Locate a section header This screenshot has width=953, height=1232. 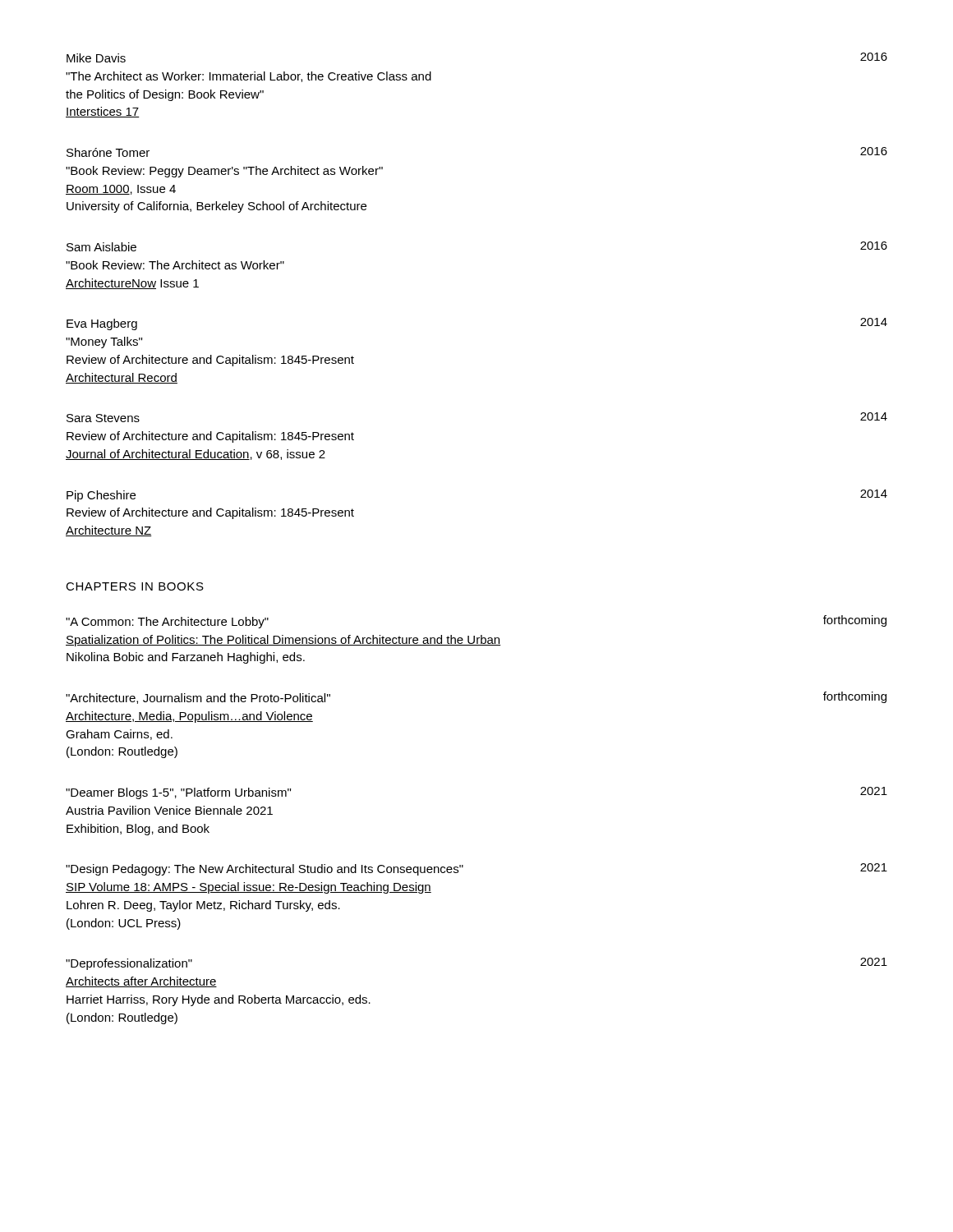(x=135, y=586)
